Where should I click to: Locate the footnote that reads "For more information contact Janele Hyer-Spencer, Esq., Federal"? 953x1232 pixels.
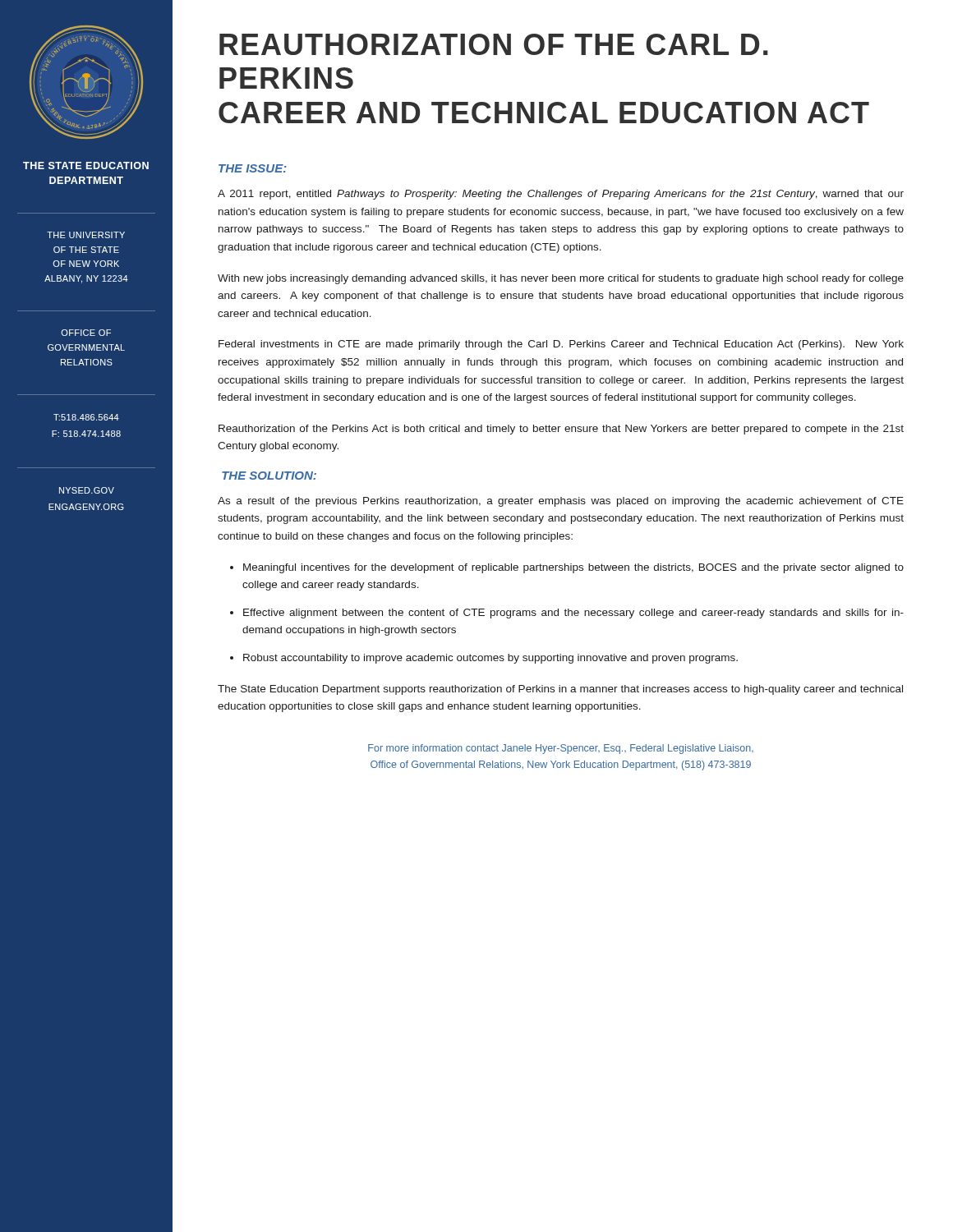click(561, 756)
